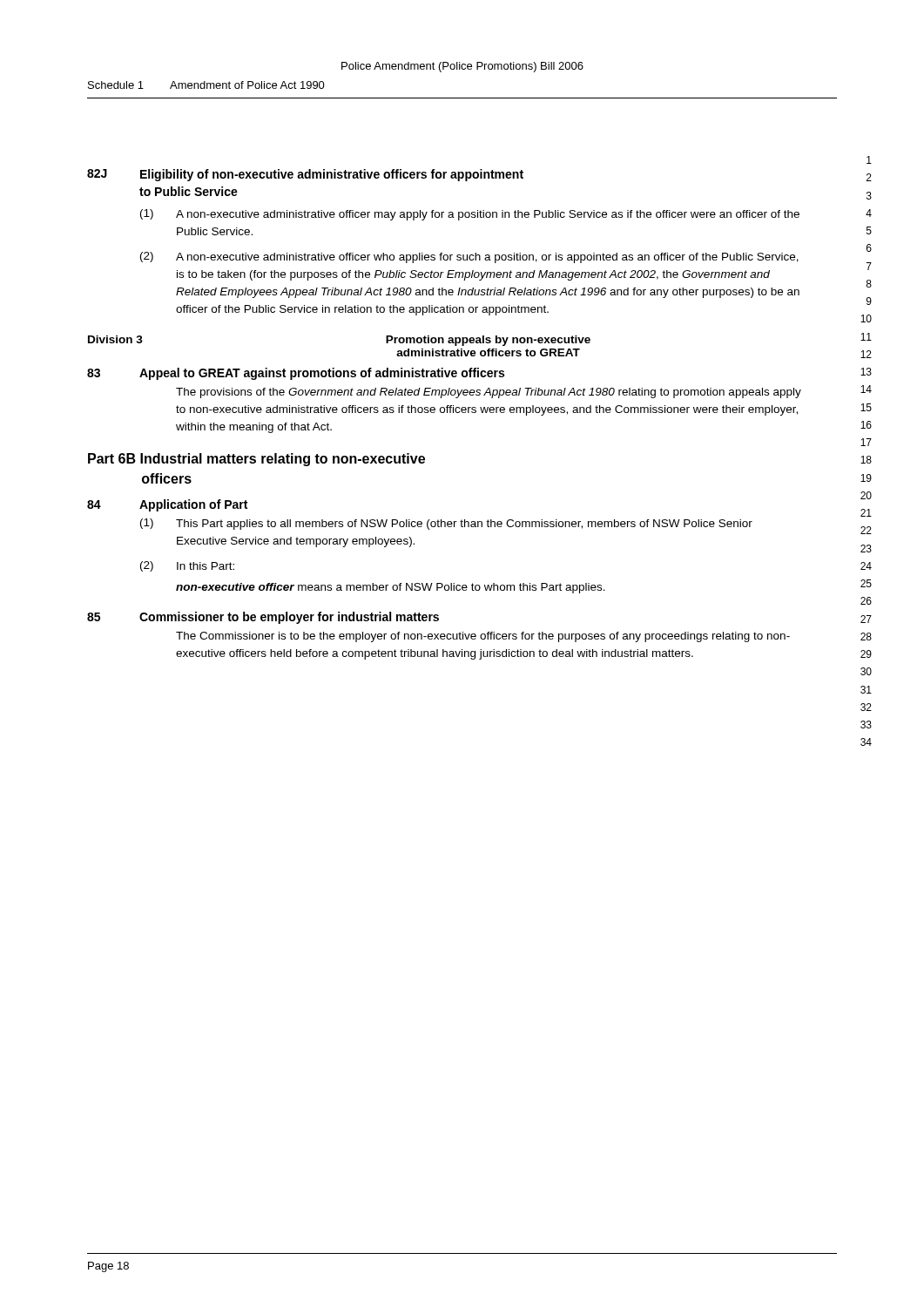The width and height of the screenshot is (924, 1307).
Task: Locate the text "(2) In this Part:"
Action: (187, 566)
